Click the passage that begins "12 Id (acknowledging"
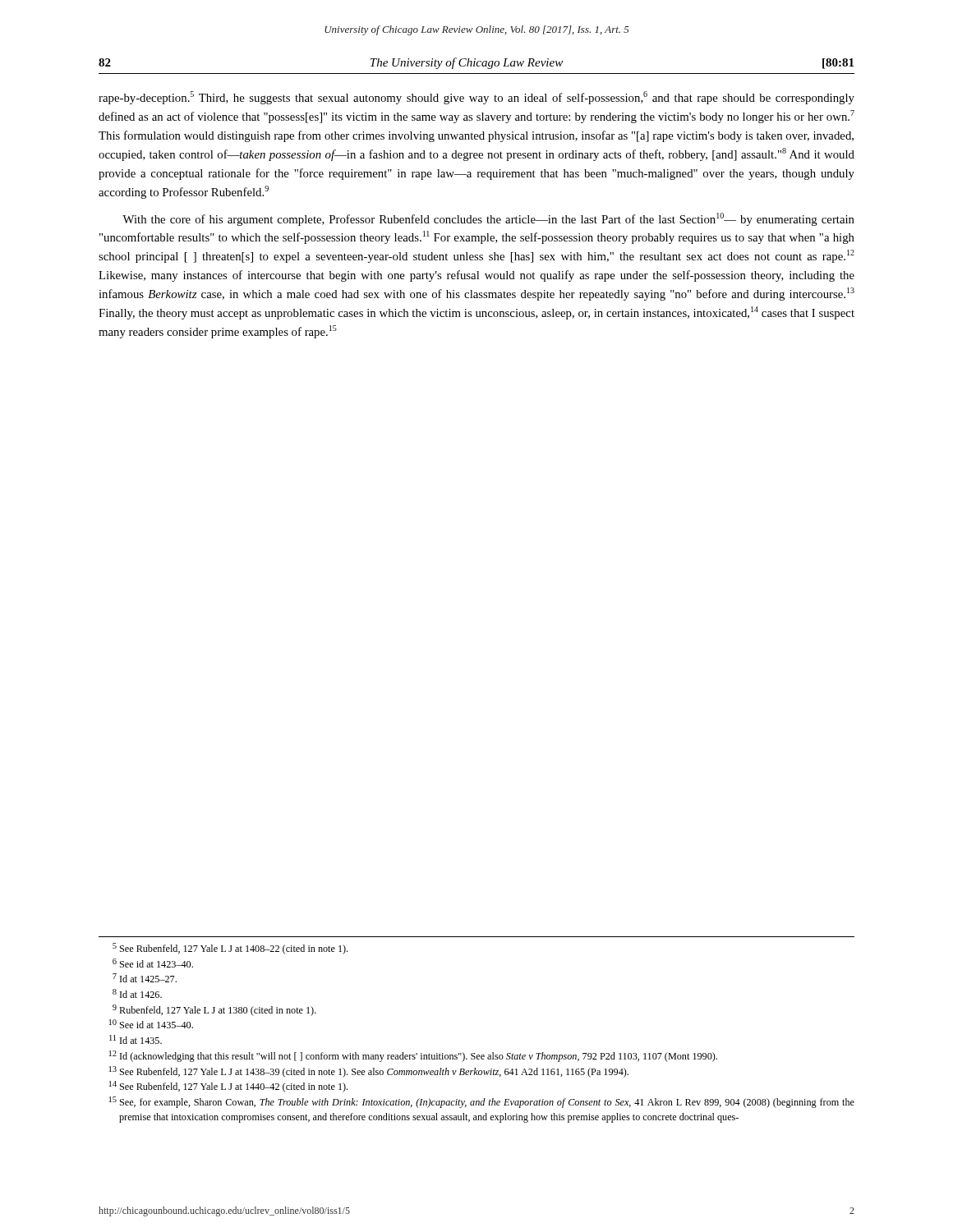The width and height of the screenshot is (953, 1232). click(x=481, y=1057)
